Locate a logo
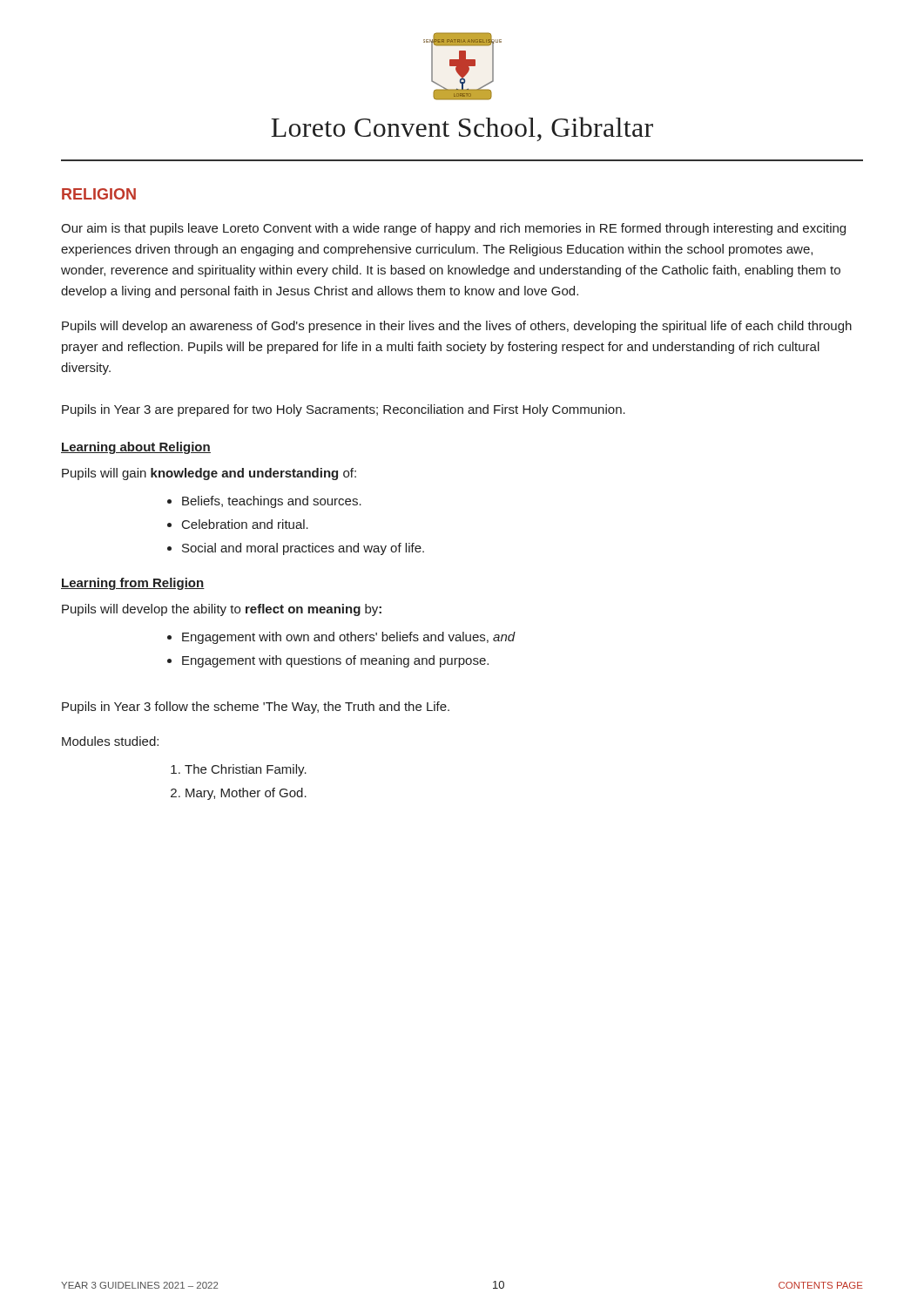 point(462,51)
